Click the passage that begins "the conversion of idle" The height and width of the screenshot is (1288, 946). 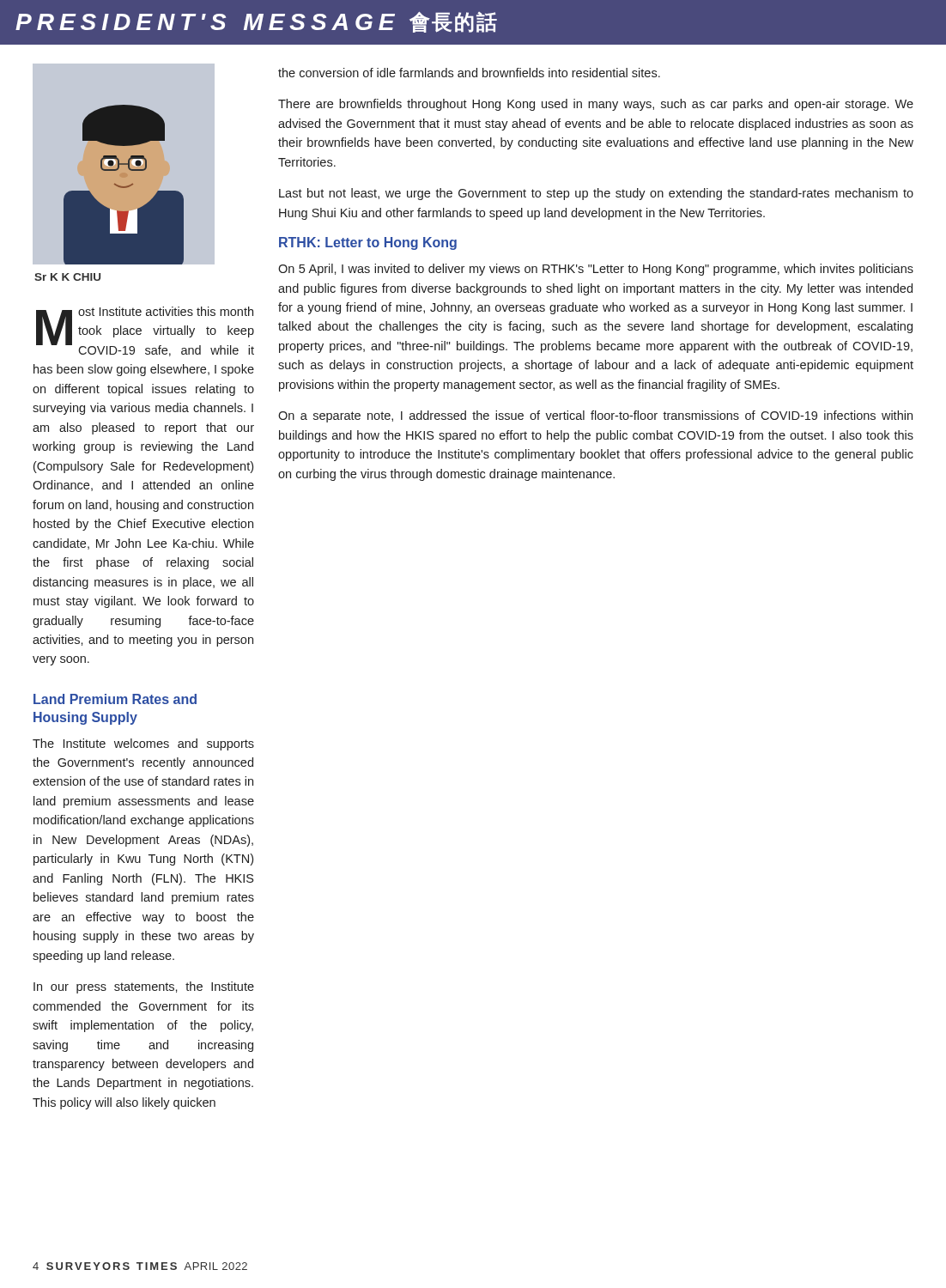[x=469, y=73]
